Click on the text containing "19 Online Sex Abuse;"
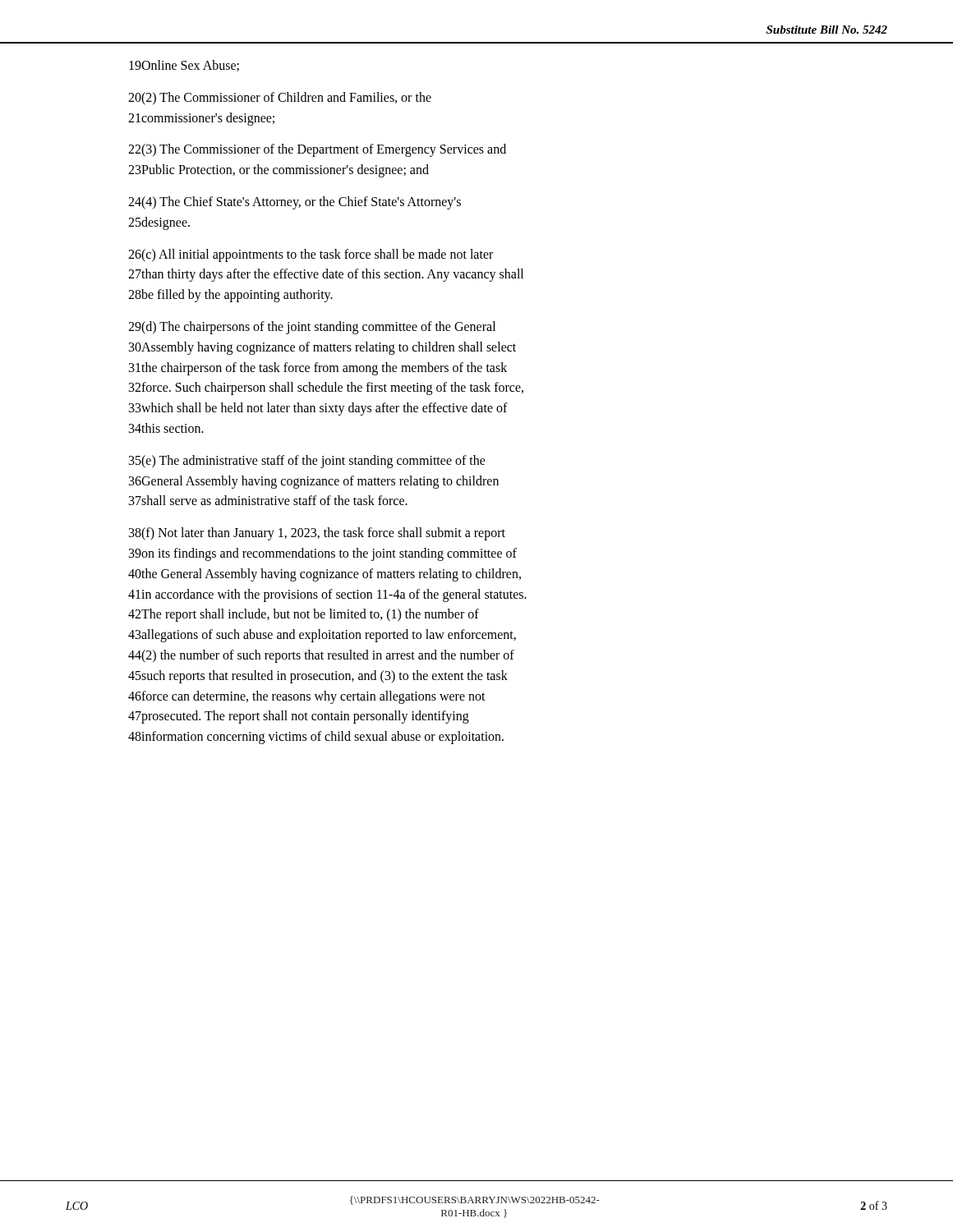 click(184, 66)
